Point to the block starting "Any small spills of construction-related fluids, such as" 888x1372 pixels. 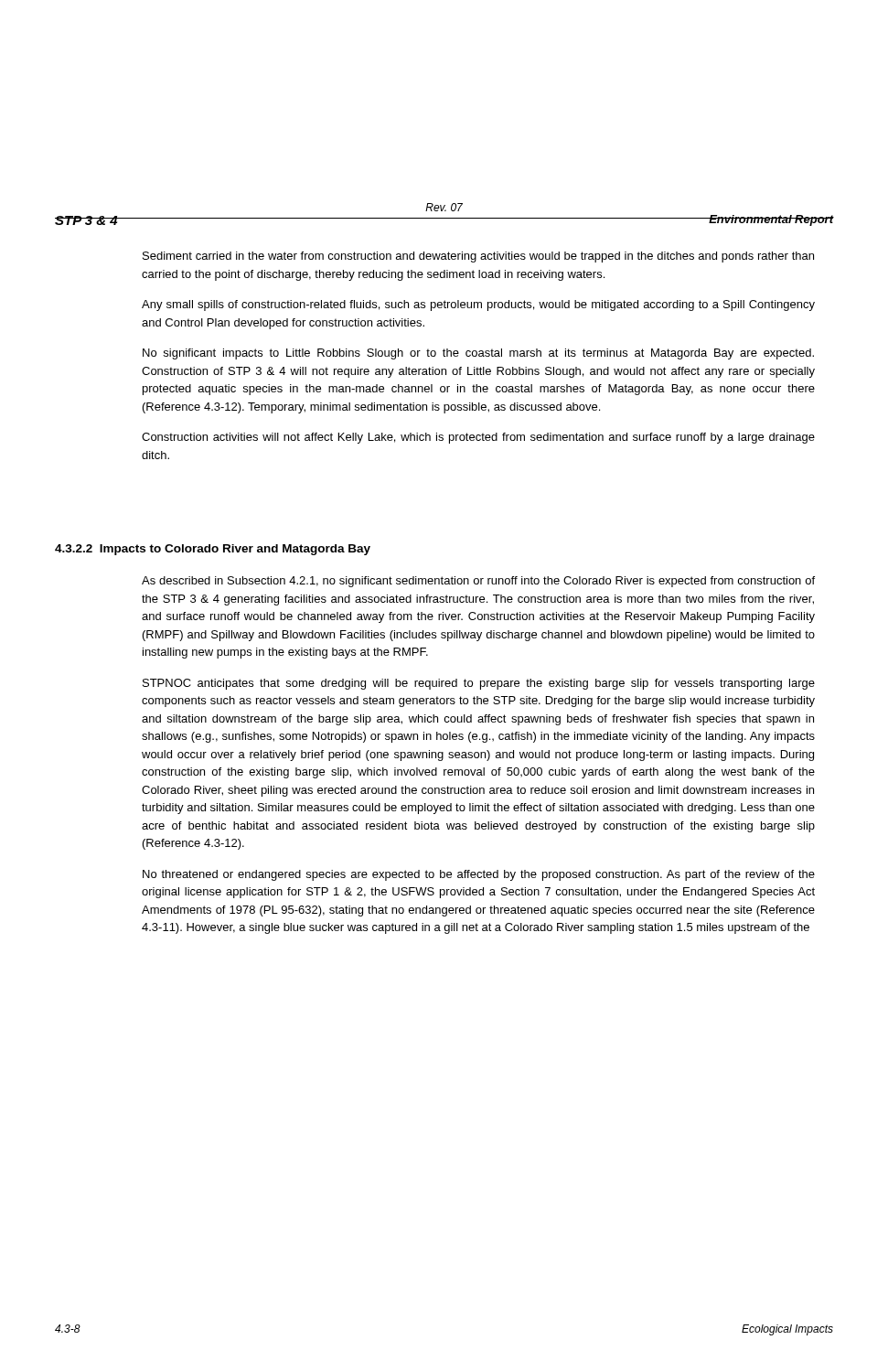(478, 313)
